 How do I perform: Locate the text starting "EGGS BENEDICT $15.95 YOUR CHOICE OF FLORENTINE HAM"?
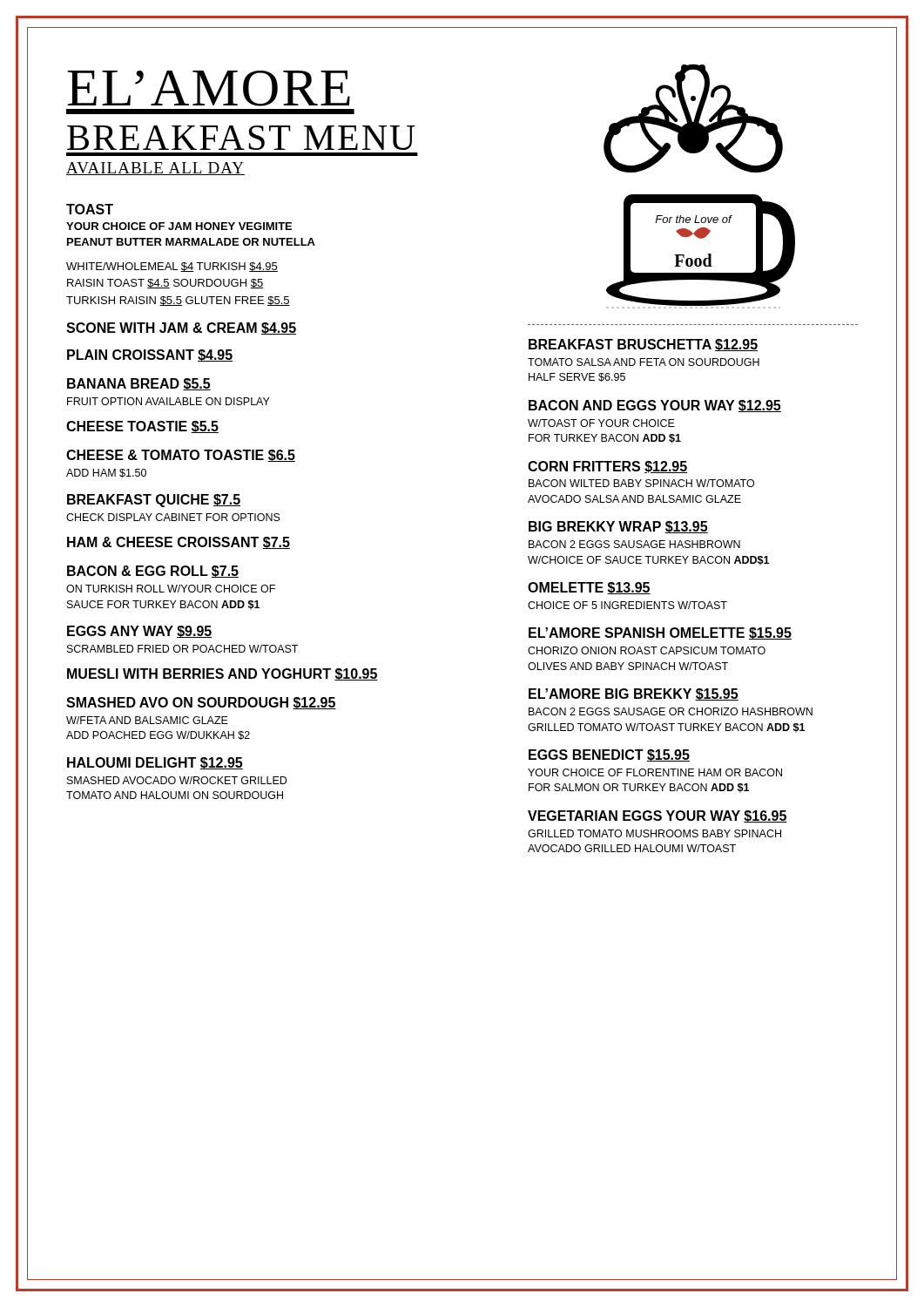tap(693, 772)
